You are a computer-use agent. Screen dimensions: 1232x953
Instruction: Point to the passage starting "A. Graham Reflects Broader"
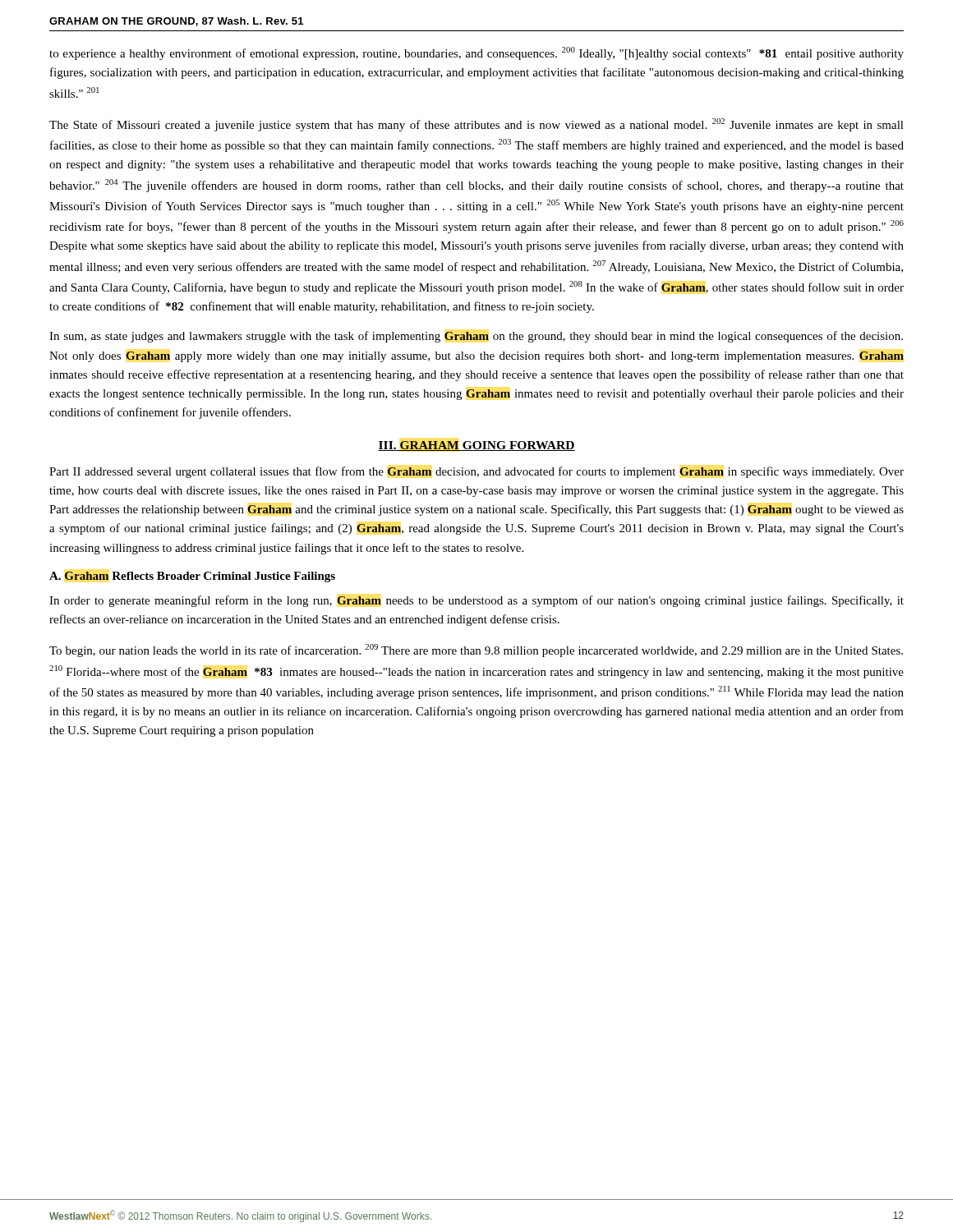[192, 576]
